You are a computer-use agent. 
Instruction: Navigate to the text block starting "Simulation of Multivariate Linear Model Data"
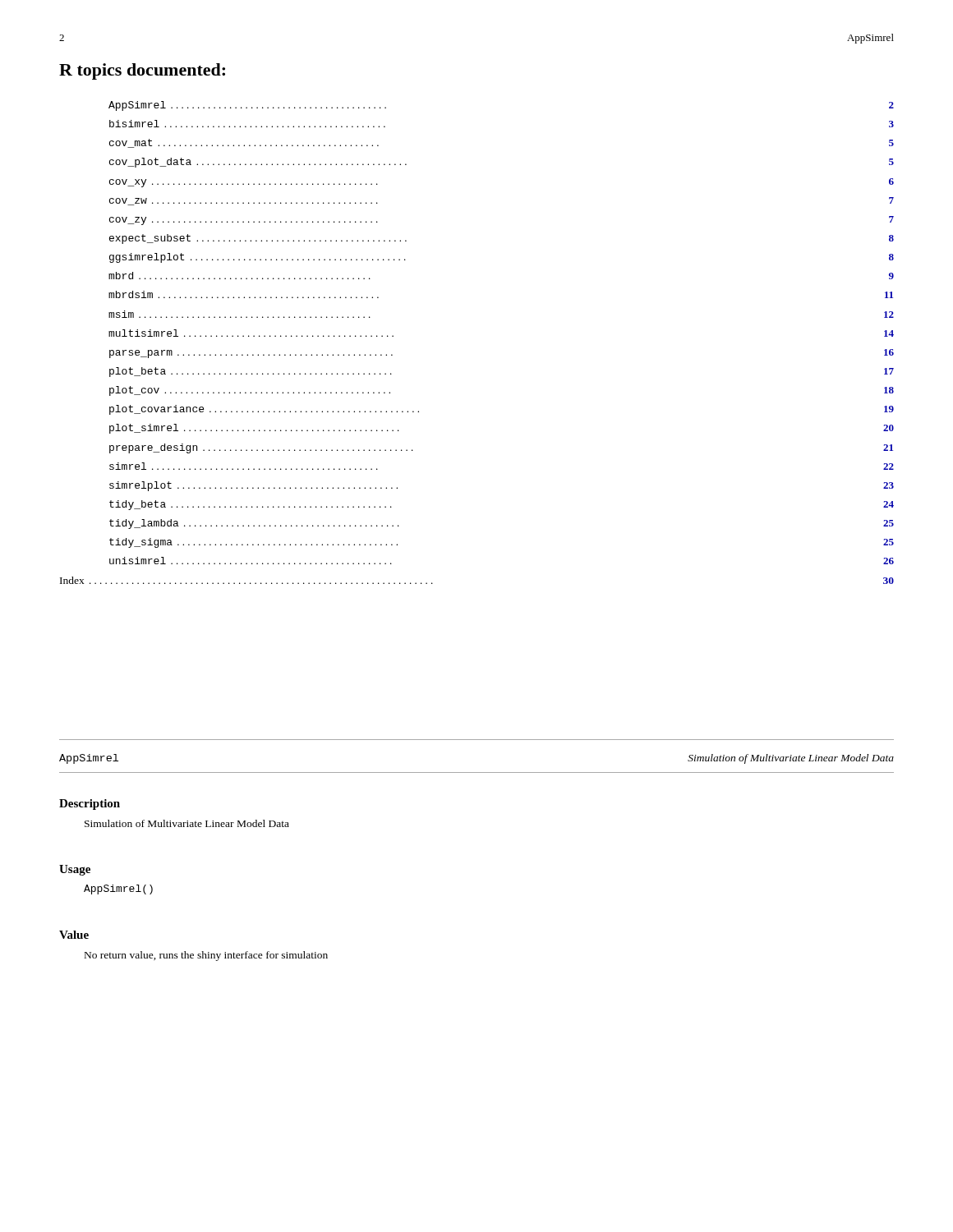(187, 823)
